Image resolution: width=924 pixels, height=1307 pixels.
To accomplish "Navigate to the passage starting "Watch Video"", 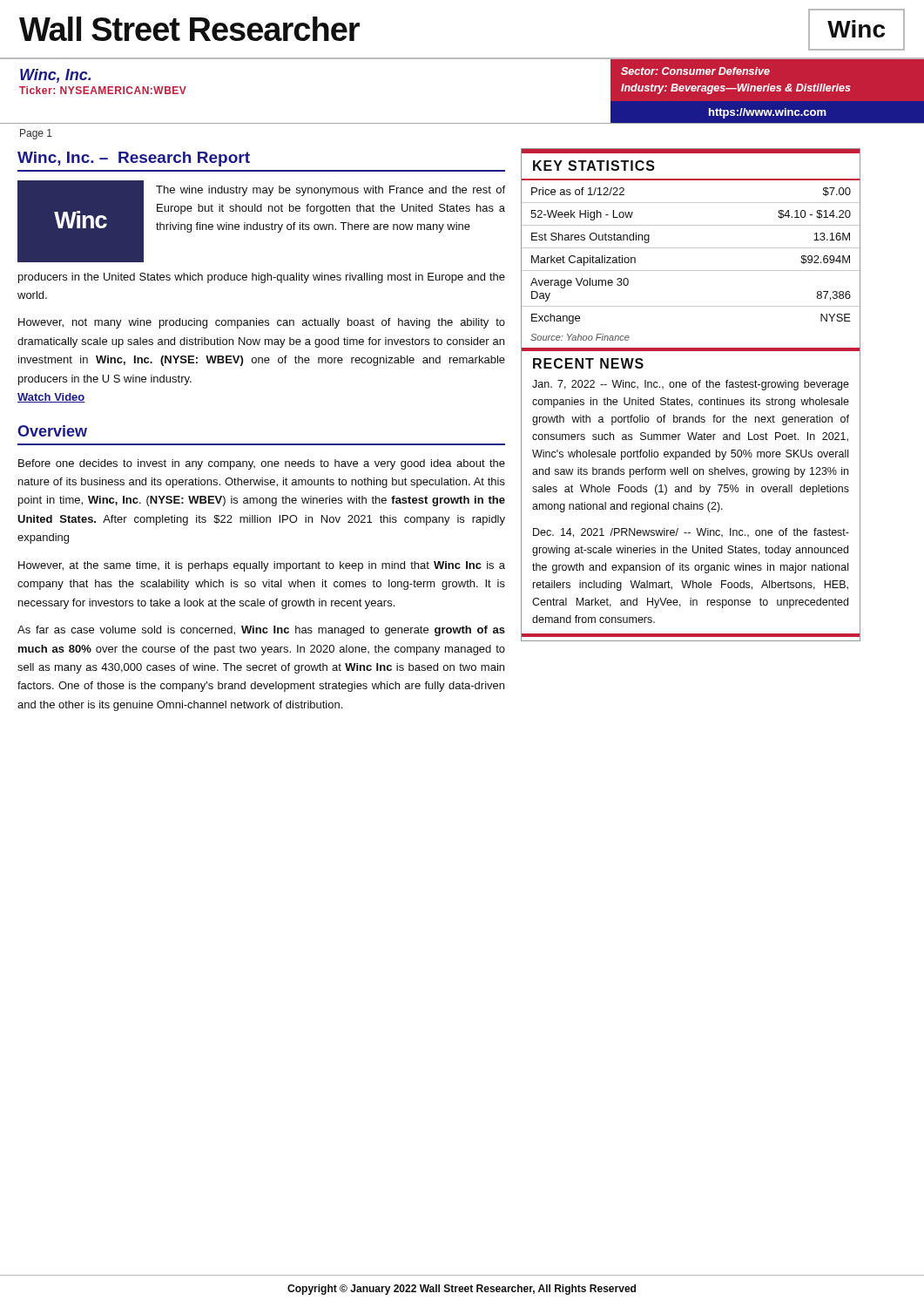I will pos(51,397).
